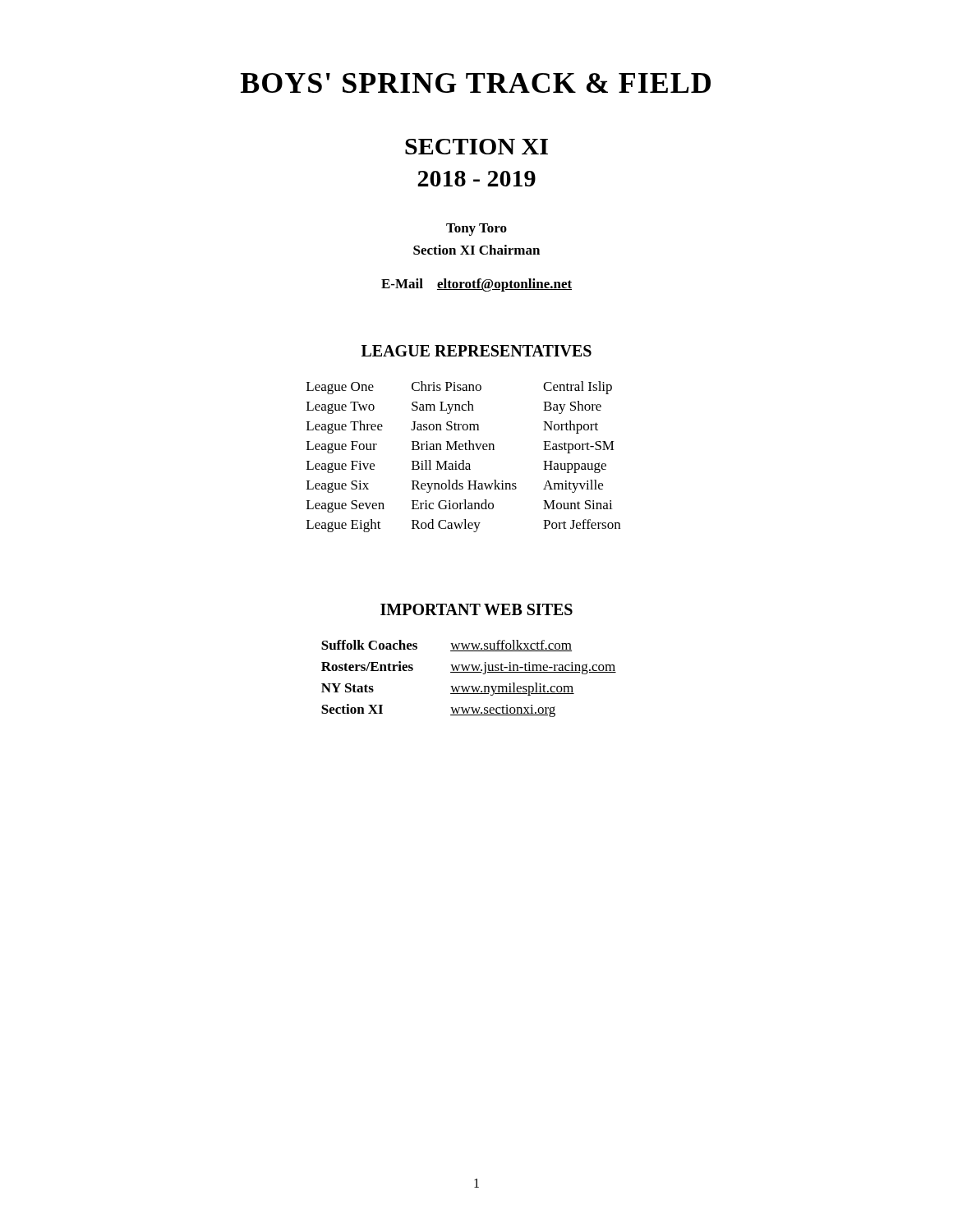
Task: Select the text block starting "E-Mail eltorotf@optonline.net"
Action: (476, 284)
